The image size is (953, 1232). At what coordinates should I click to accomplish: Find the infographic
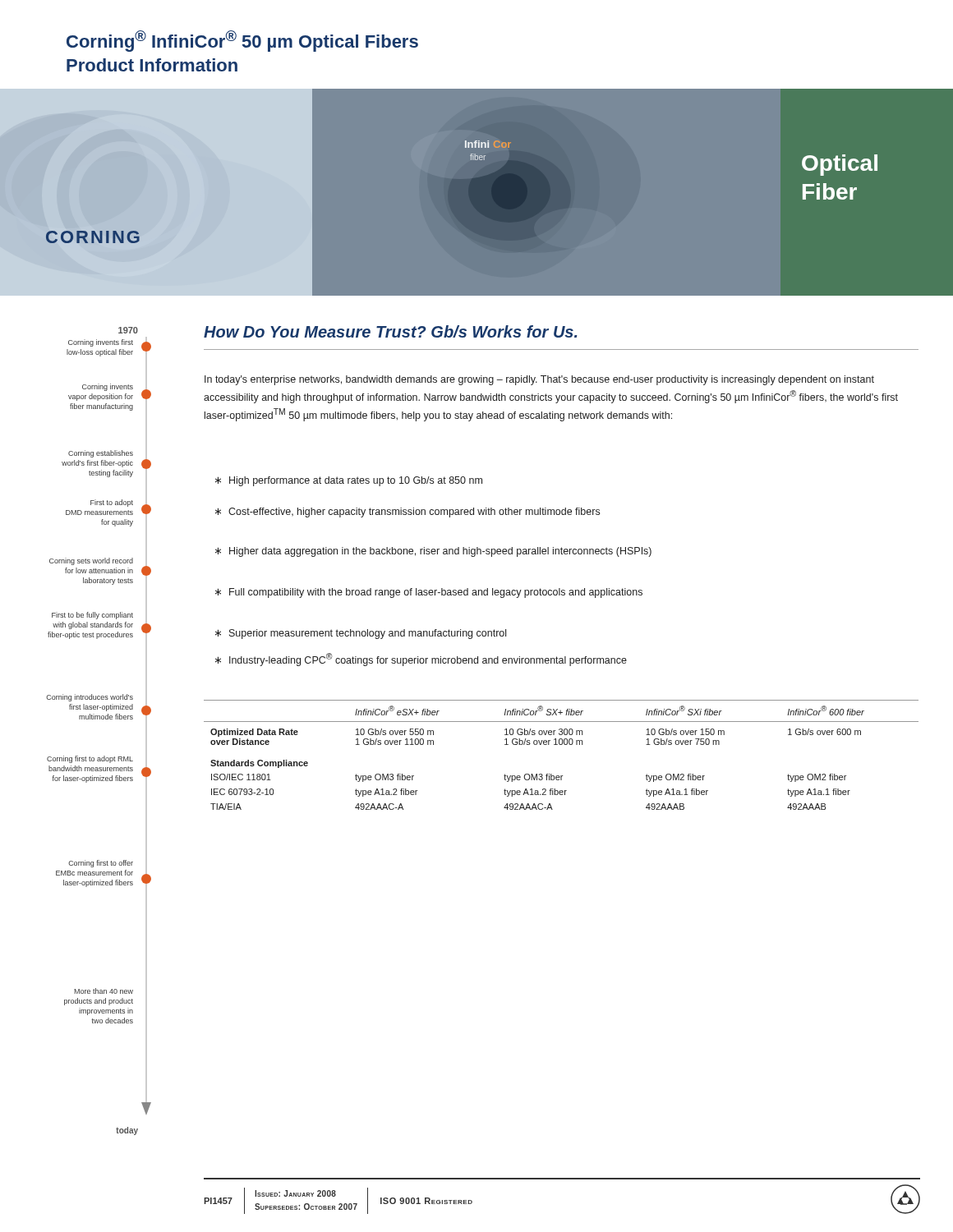point(101,741)
